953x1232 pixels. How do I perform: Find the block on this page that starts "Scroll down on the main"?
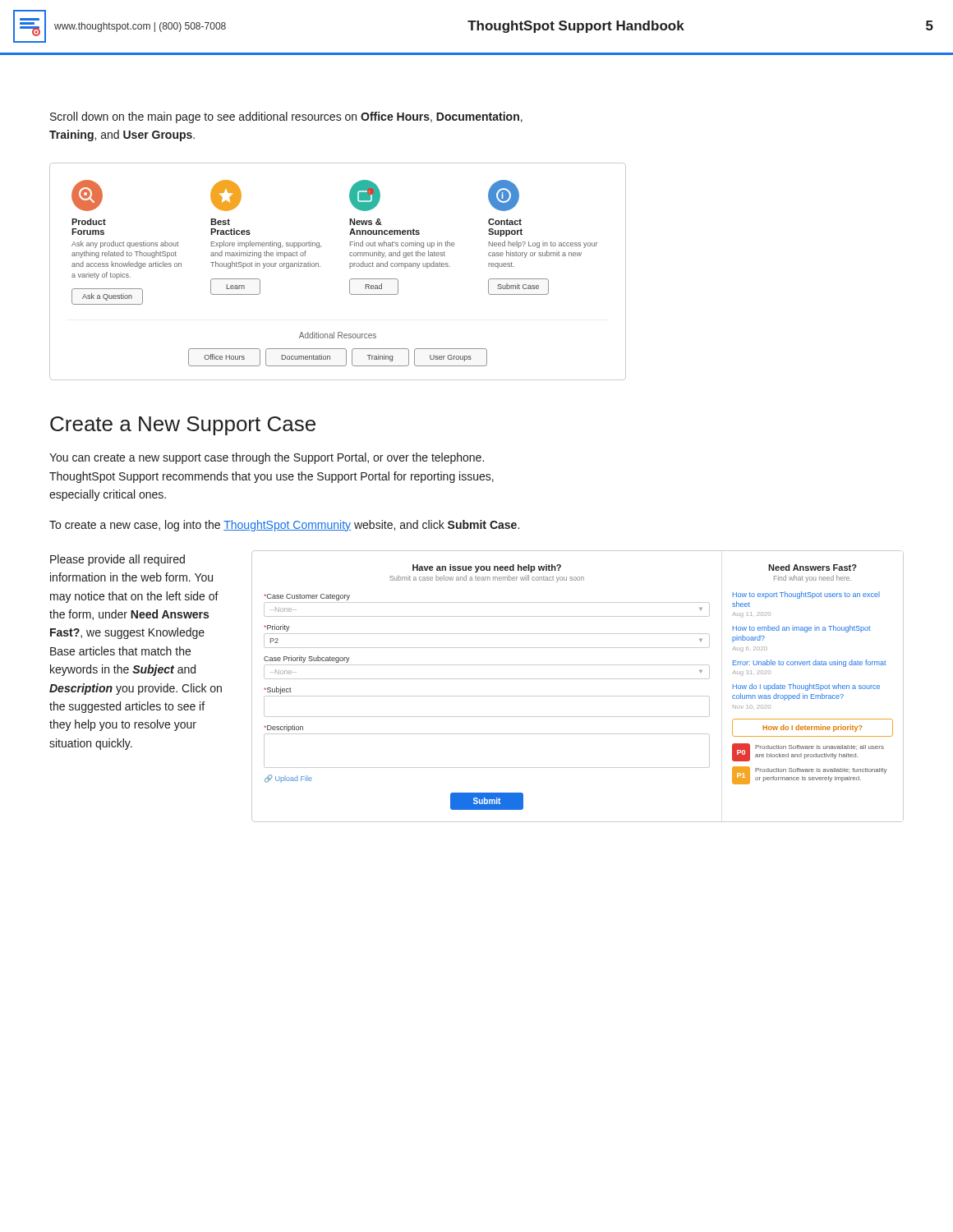tap(286, 126)
